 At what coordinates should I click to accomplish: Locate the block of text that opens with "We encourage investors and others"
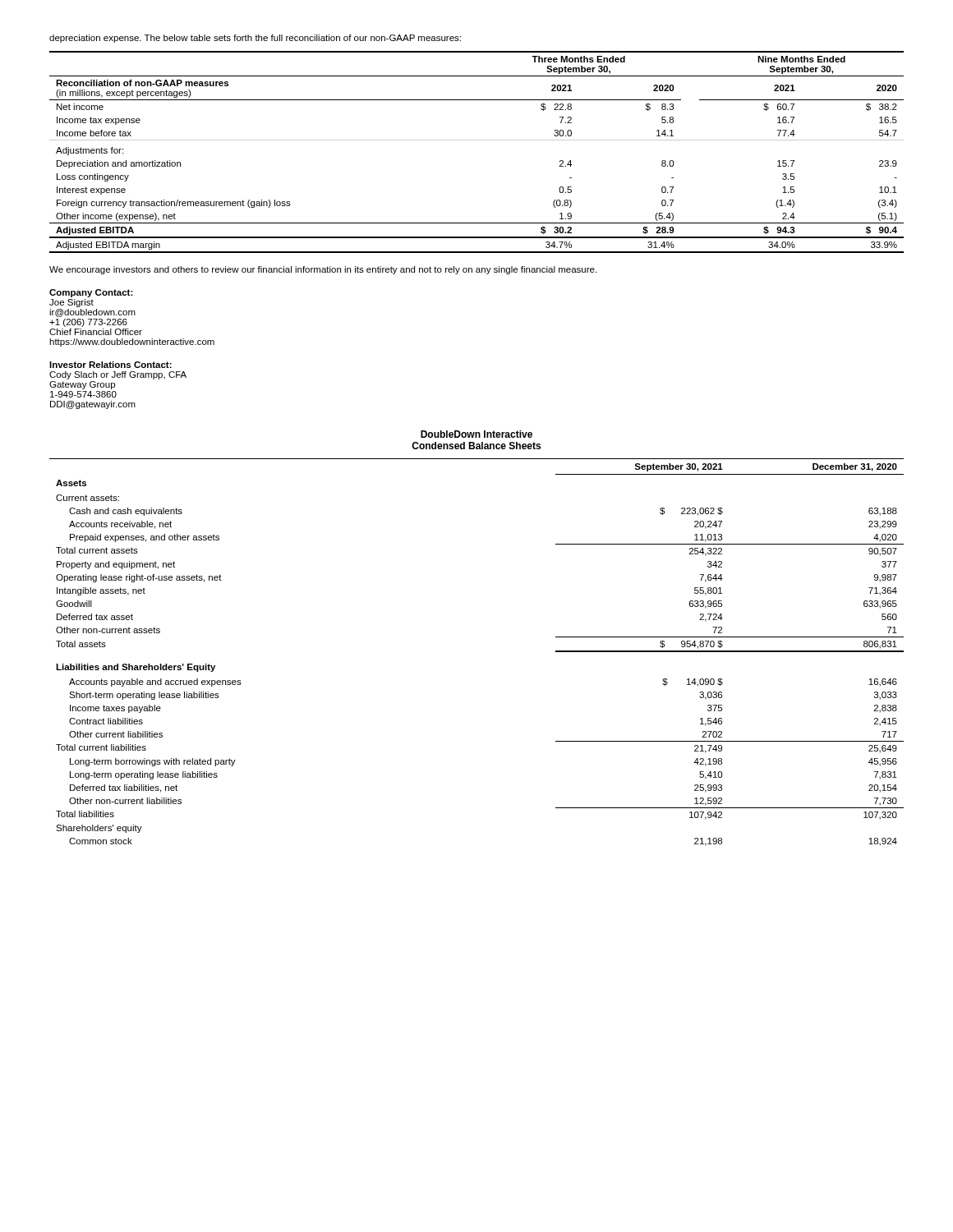coord(323,269)
